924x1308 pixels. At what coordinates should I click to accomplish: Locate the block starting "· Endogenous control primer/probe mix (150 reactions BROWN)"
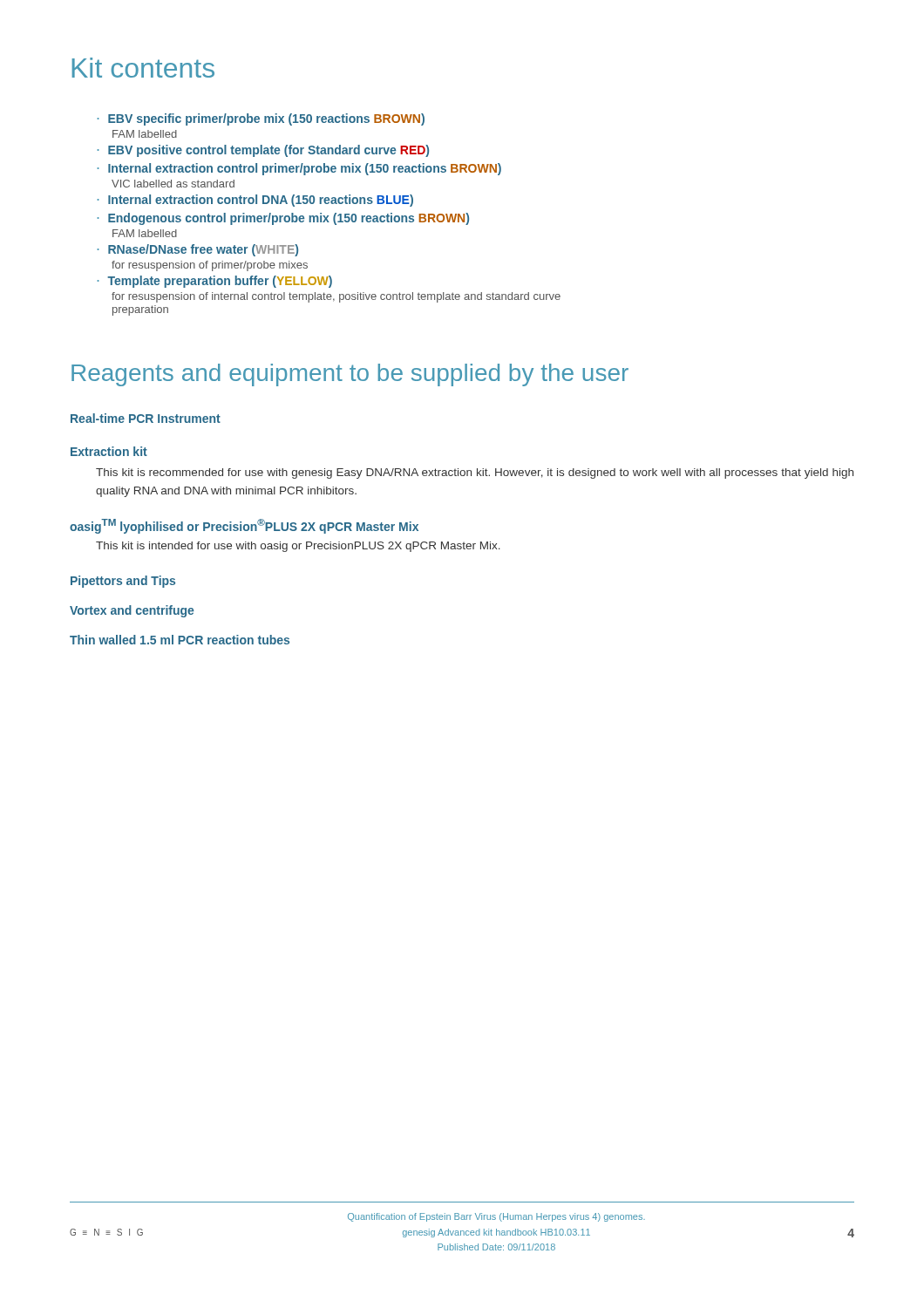point(475,224)
